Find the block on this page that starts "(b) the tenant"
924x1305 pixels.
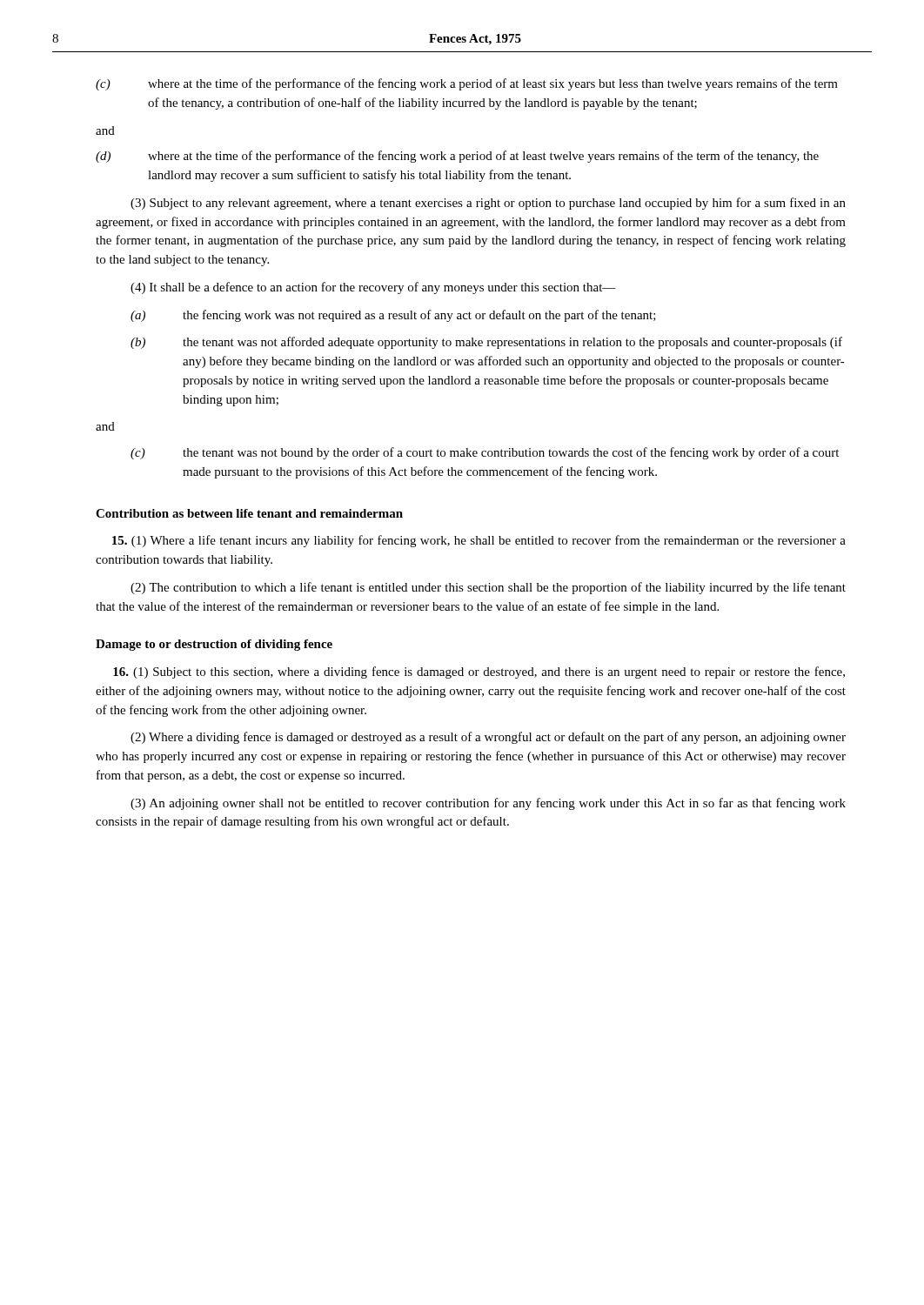488,371
